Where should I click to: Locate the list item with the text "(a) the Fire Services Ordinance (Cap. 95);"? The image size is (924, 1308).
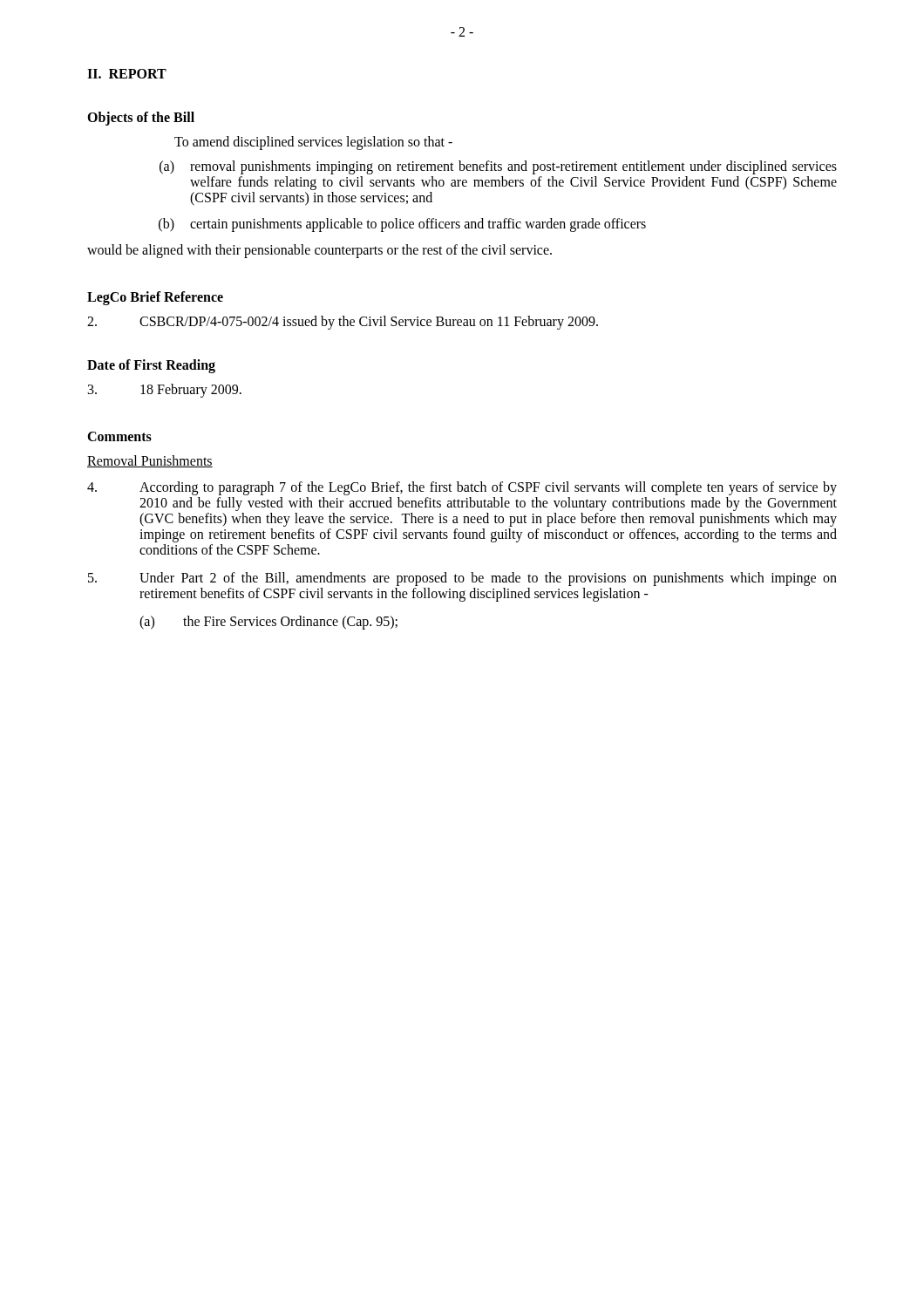(268, 623)
